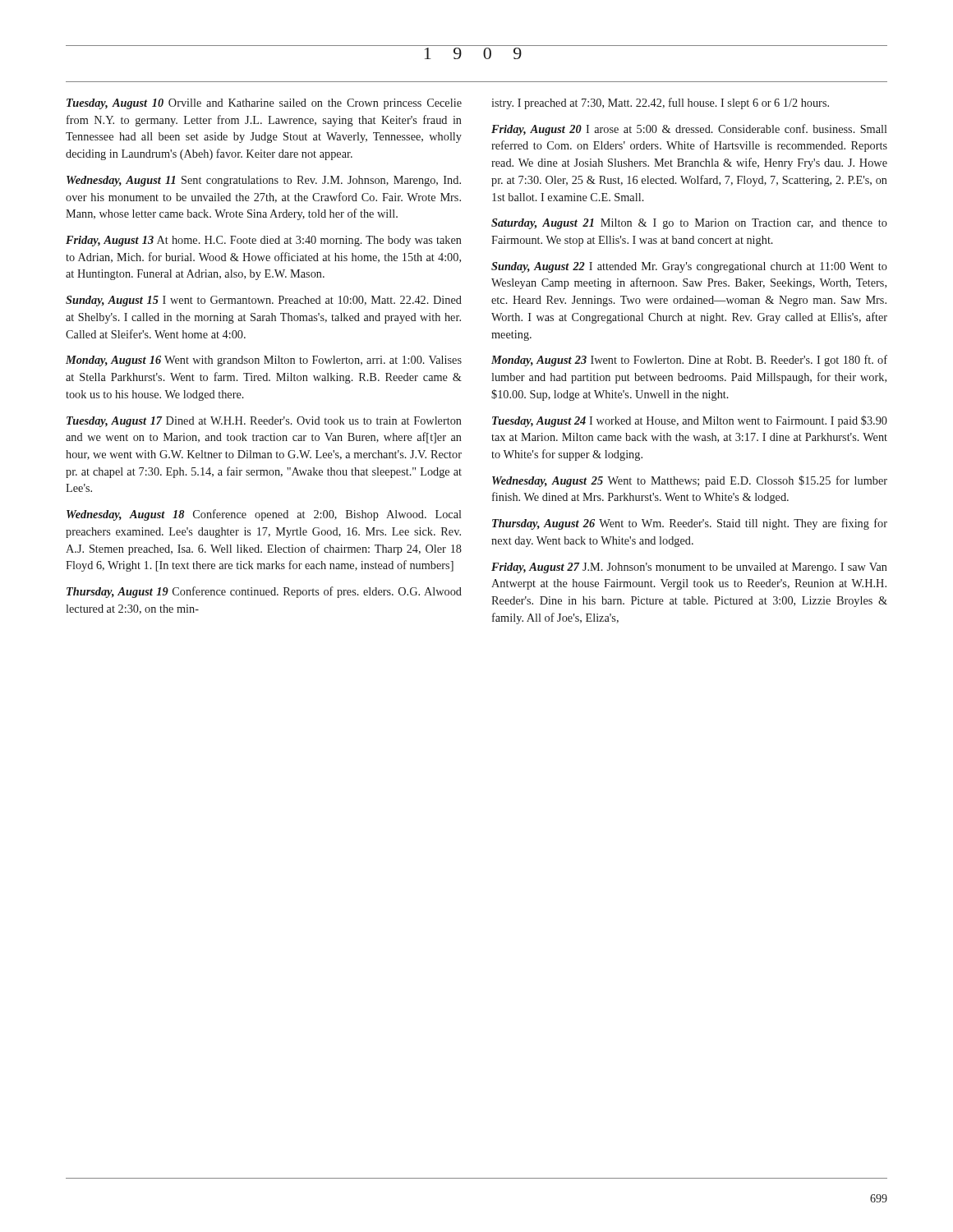Screen dimensions: 1232x953
Task: Click on the element starting "Sunday, August 15 I went to"
Action: 264,317
